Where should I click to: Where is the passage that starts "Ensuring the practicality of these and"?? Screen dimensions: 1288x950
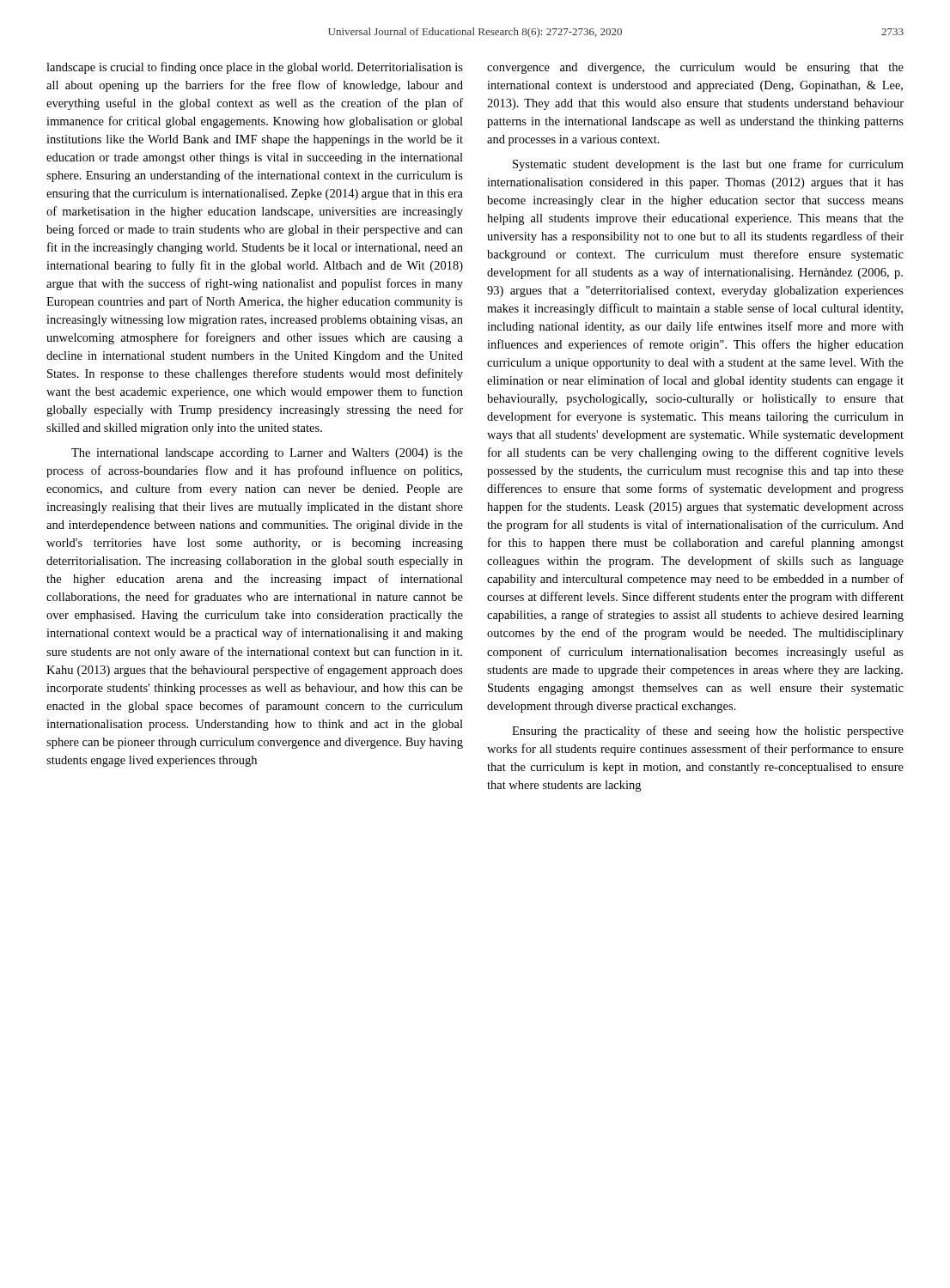tap(695, 758)
